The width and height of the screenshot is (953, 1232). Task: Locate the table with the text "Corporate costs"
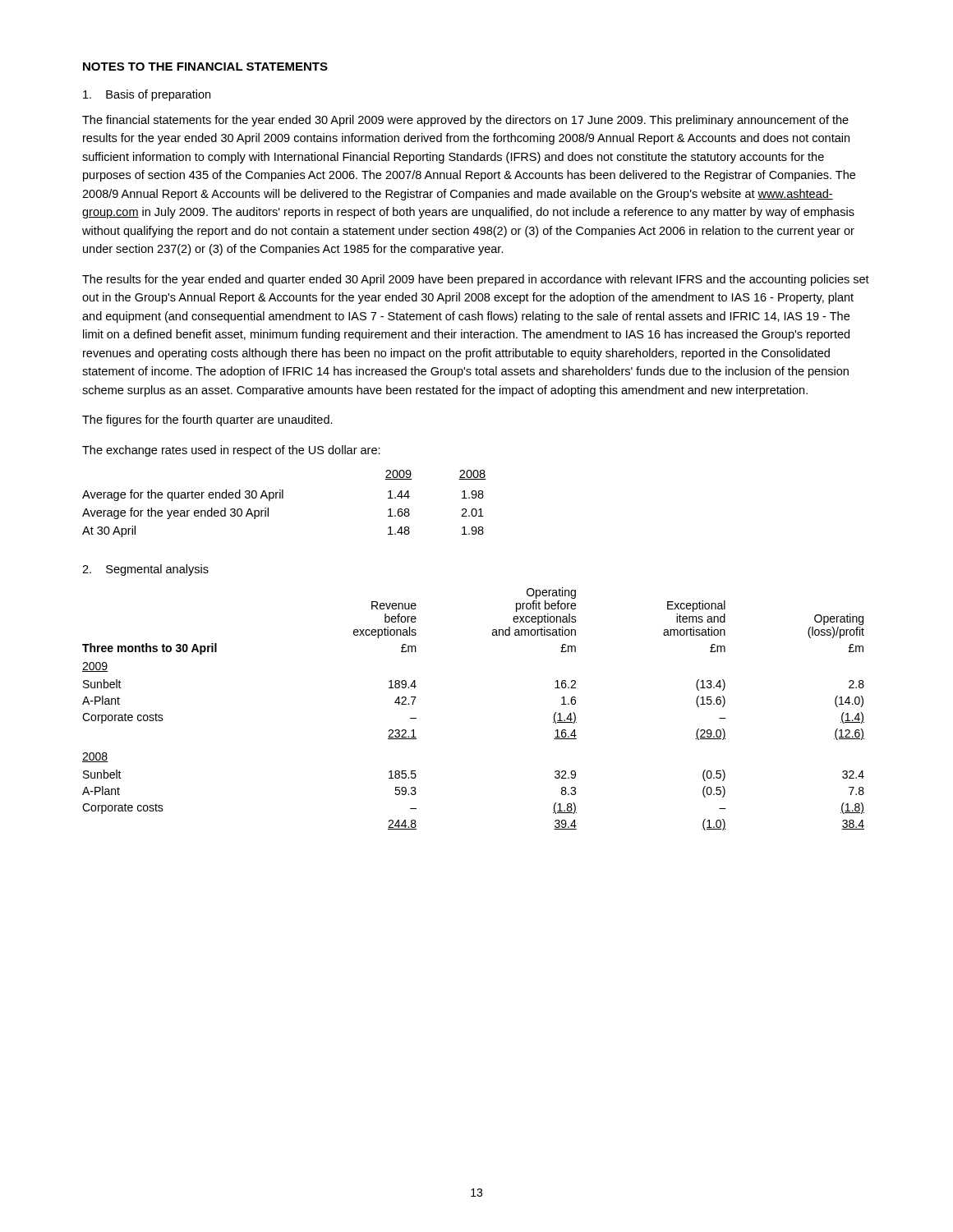[476, 708]
